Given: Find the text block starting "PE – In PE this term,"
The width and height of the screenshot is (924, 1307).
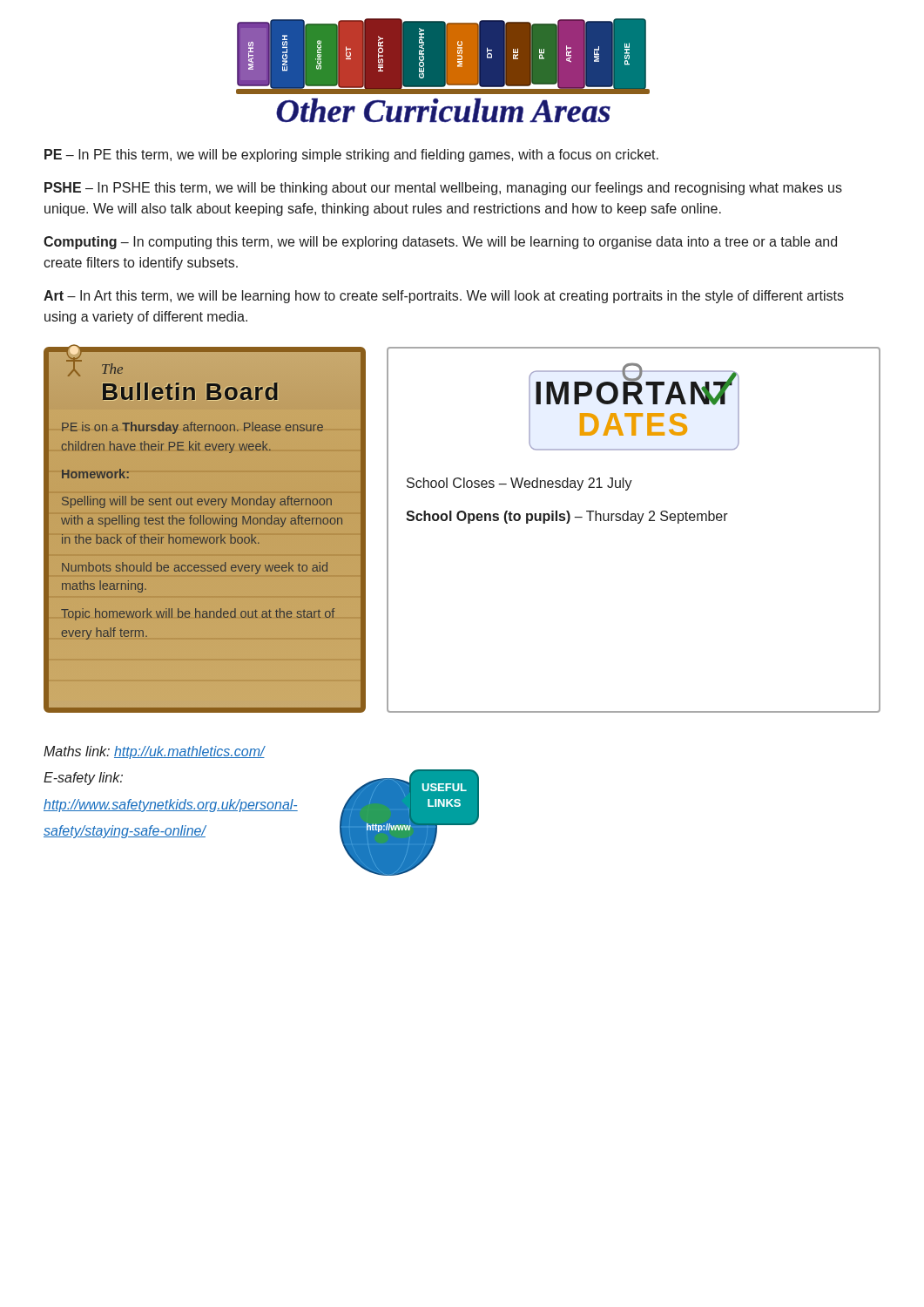Looking at the screenshot, I should click(x=351, y=155).
